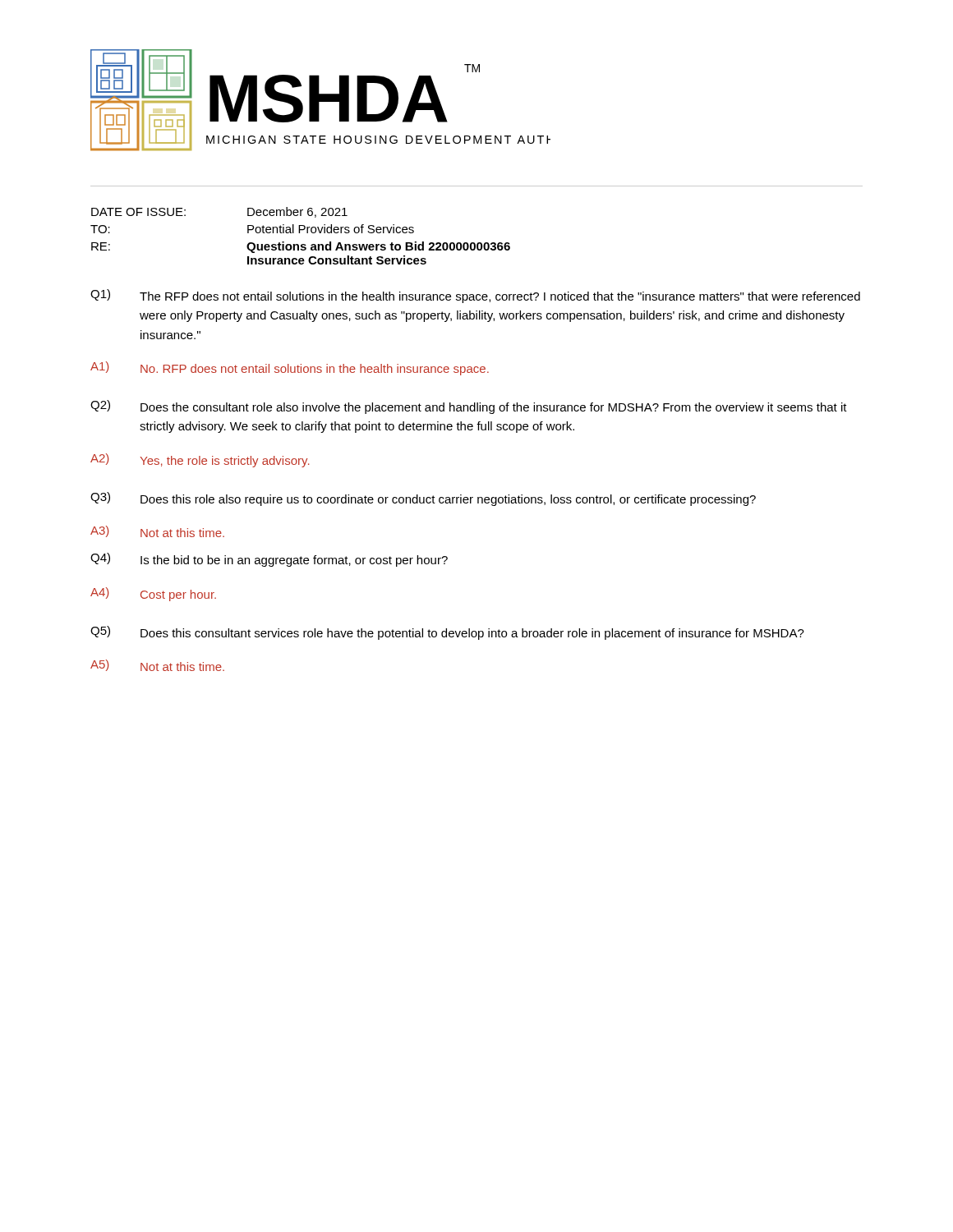
Task: Click on the text block starting "Q2) Does the consultant role also"
Action: (476, 417)
